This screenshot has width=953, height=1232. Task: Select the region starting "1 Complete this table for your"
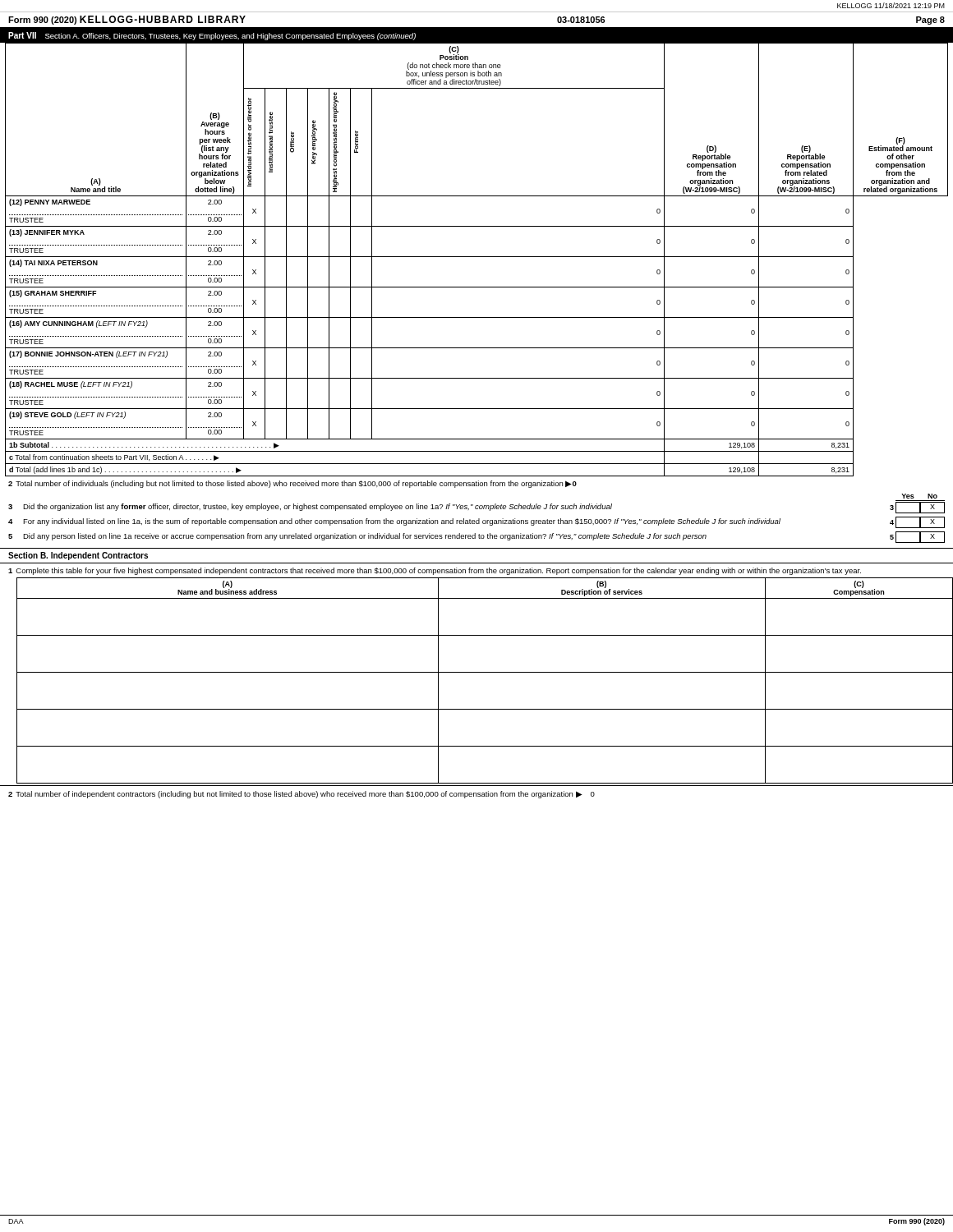point(435,571)
